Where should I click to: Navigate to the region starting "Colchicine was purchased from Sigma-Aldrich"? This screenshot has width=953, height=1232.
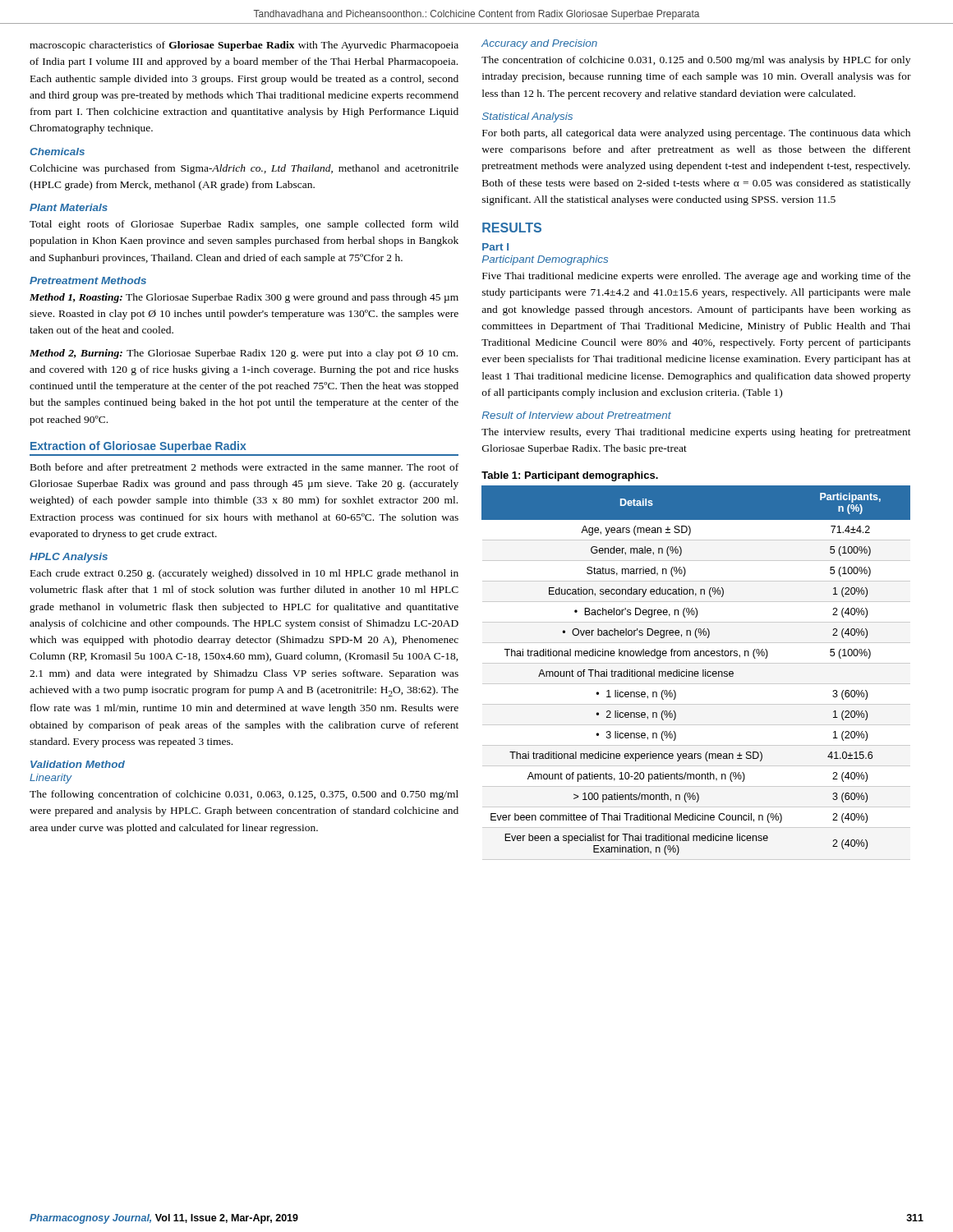(x=244, y=176)
